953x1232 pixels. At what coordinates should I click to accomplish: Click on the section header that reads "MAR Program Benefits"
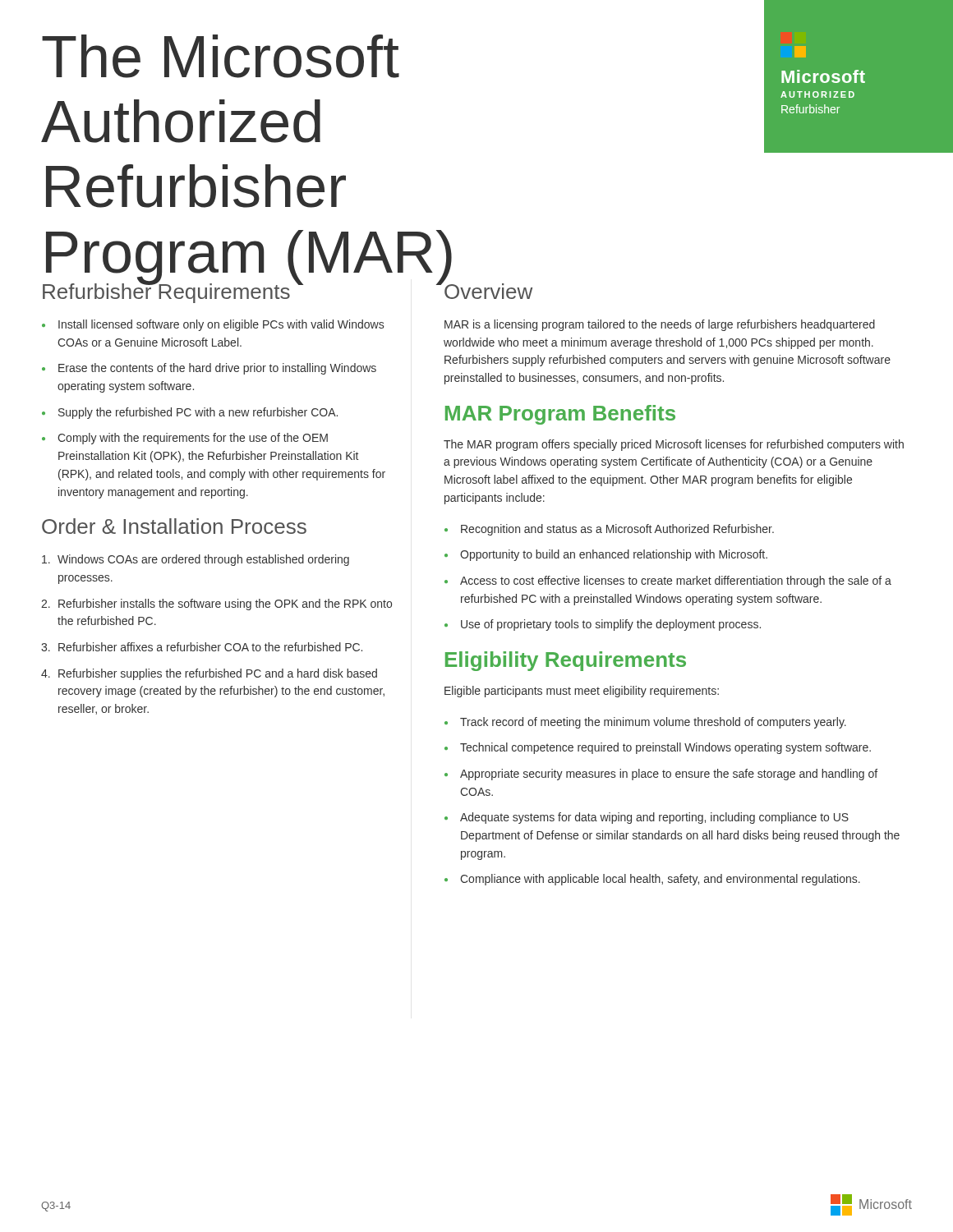(x=678, y=413)
